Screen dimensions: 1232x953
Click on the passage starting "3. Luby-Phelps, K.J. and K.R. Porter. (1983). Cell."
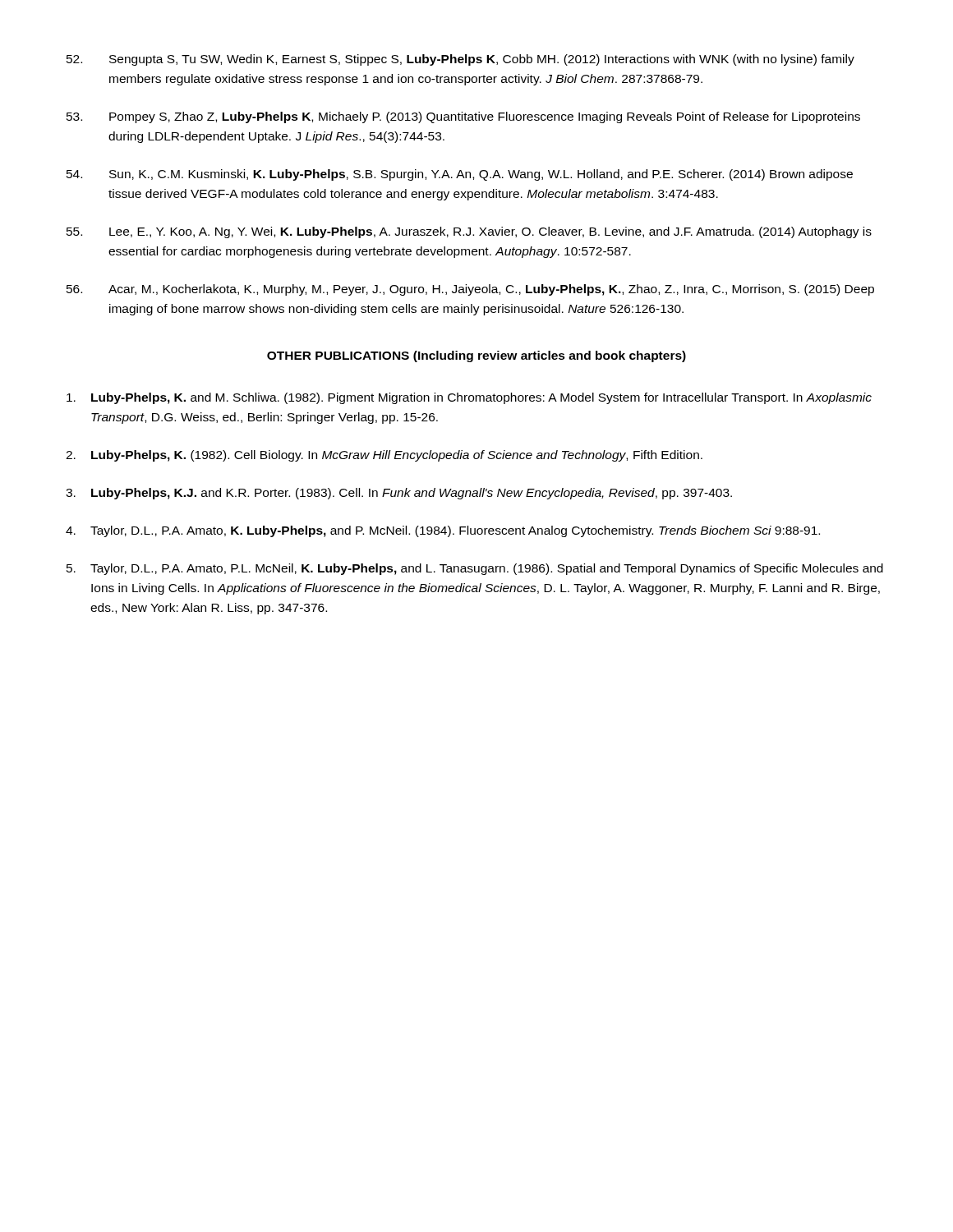click(476, 493)
